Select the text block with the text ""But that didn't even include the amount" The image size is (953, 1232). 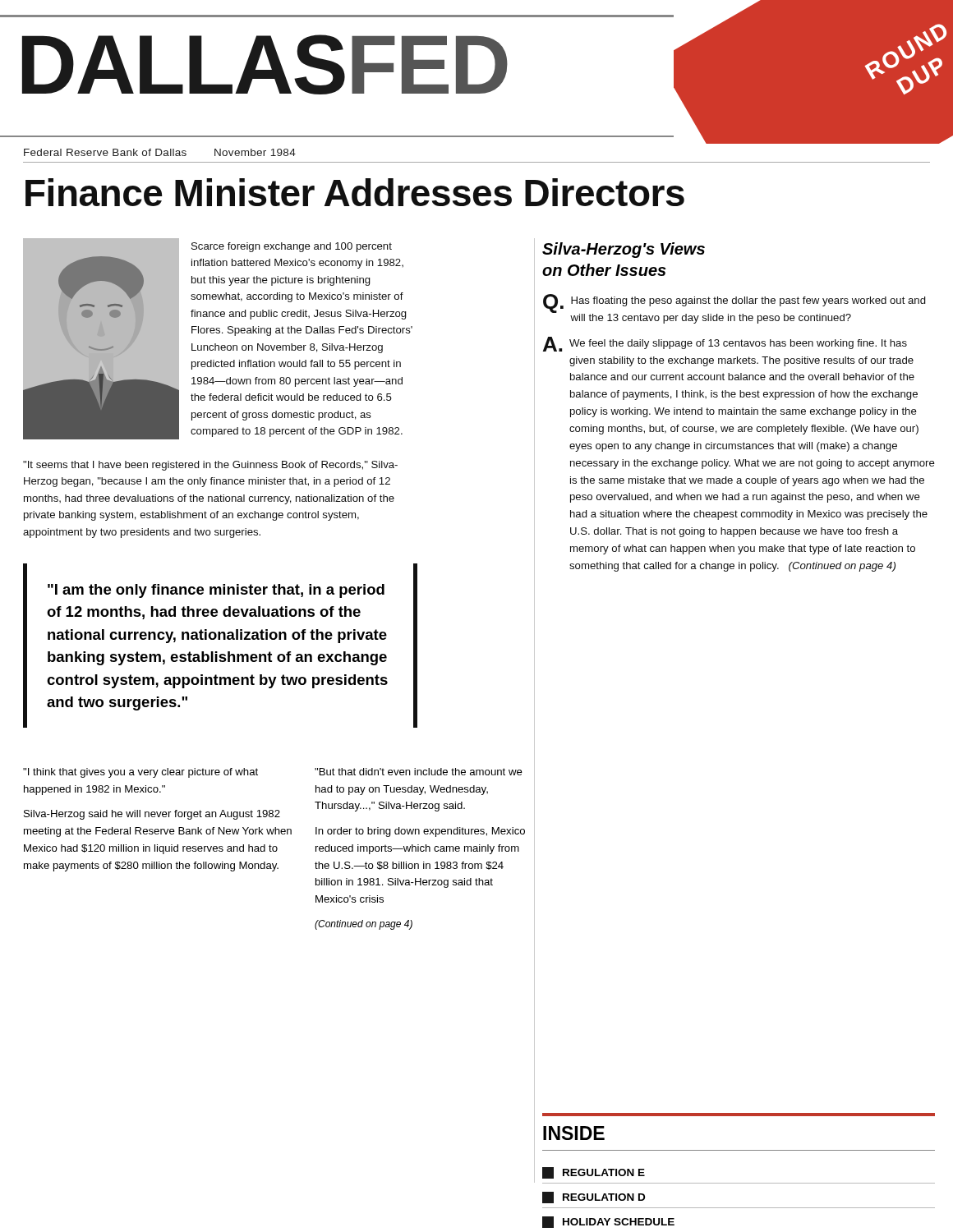pos(421,848)
